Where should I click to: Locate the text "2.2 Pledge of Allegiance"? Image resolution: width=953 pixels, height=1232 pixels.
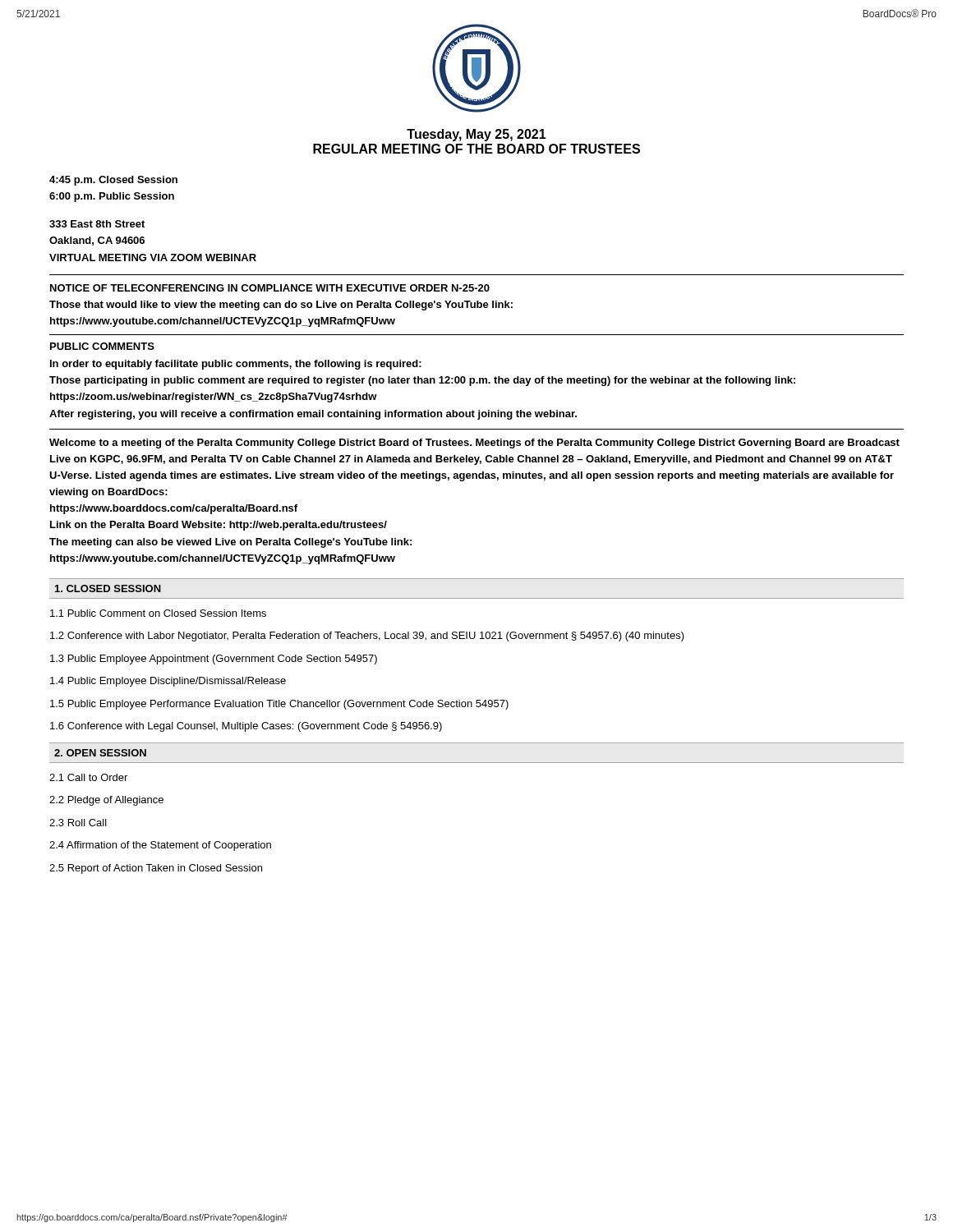tap(107, 800)
